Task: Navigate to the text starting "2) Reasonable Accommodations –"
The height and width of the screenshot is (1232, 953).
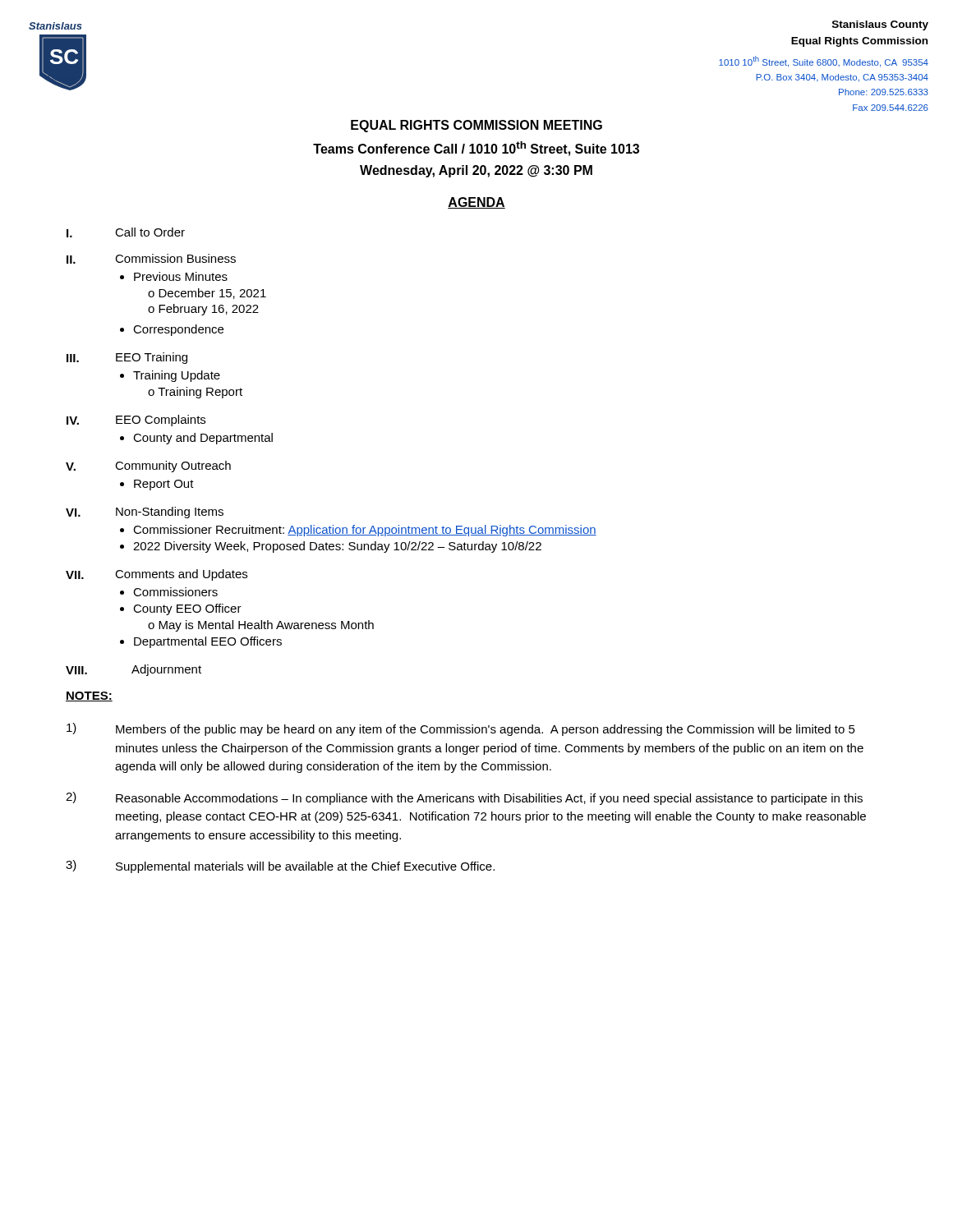Action: 476,817
